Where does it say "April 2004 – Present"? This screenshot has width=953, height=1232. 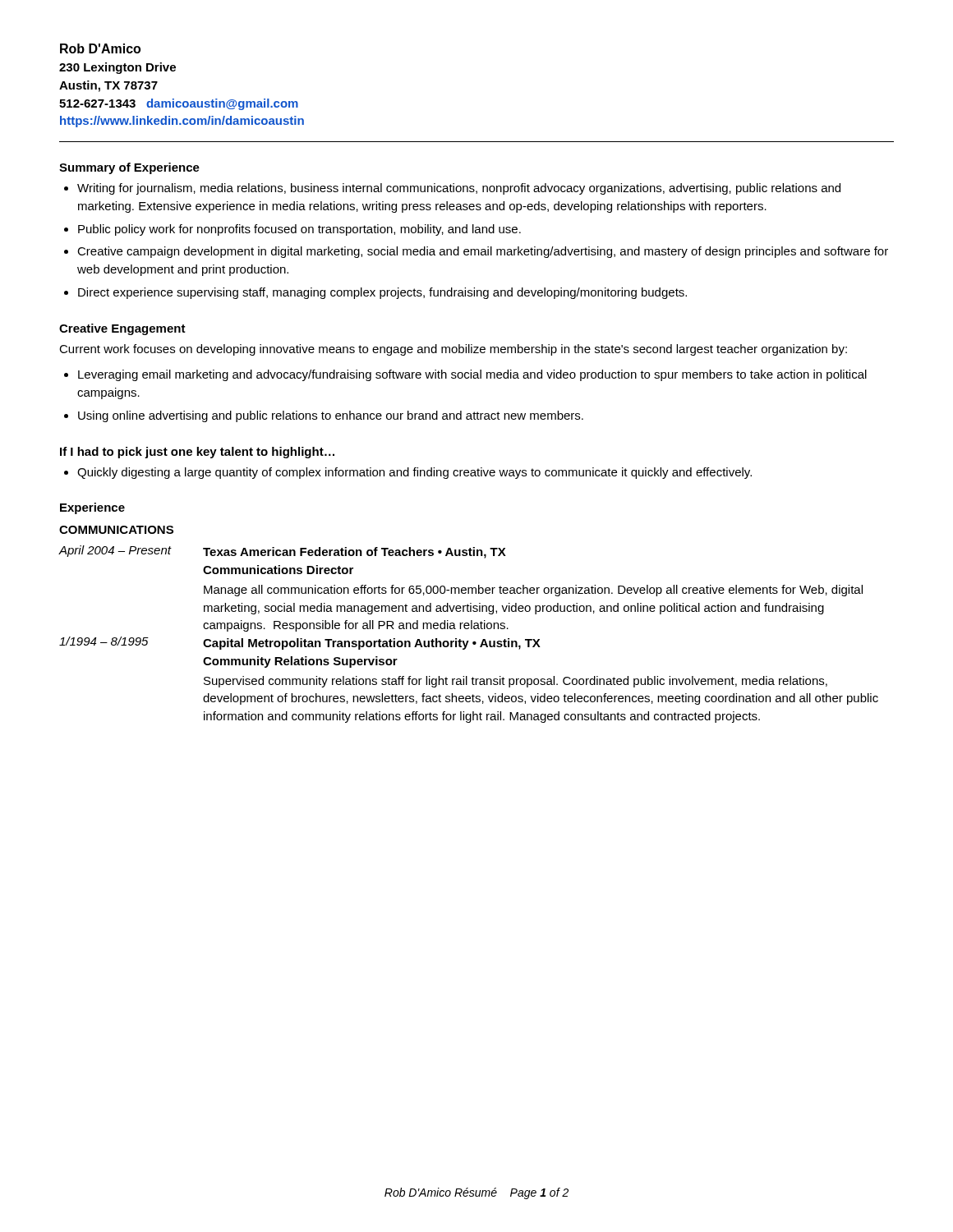115,550
